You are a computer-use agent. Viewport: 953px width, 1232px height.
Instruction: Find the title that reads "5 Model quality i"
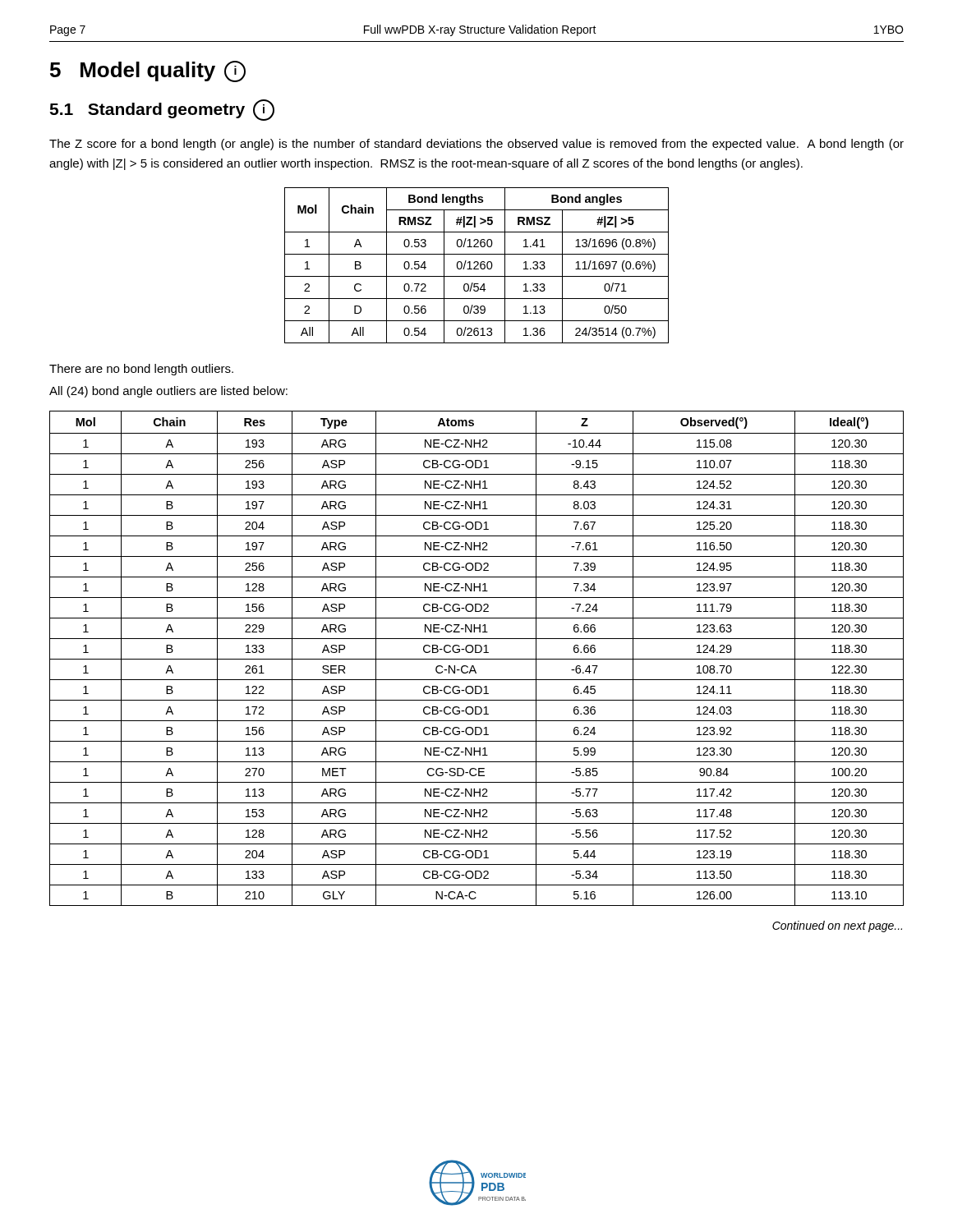148,71
